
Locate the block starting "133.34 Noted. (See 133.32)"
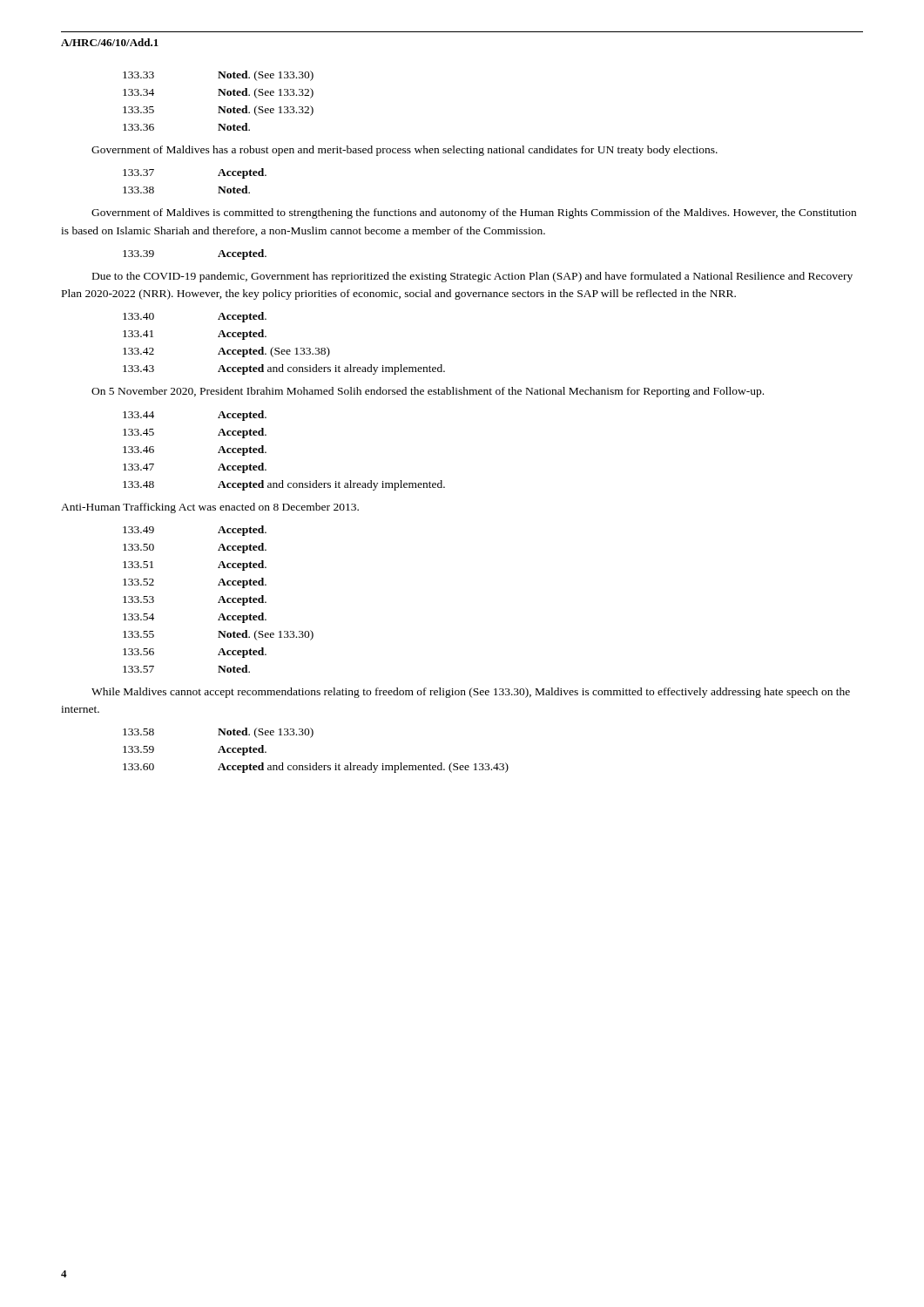coord(218,93)
